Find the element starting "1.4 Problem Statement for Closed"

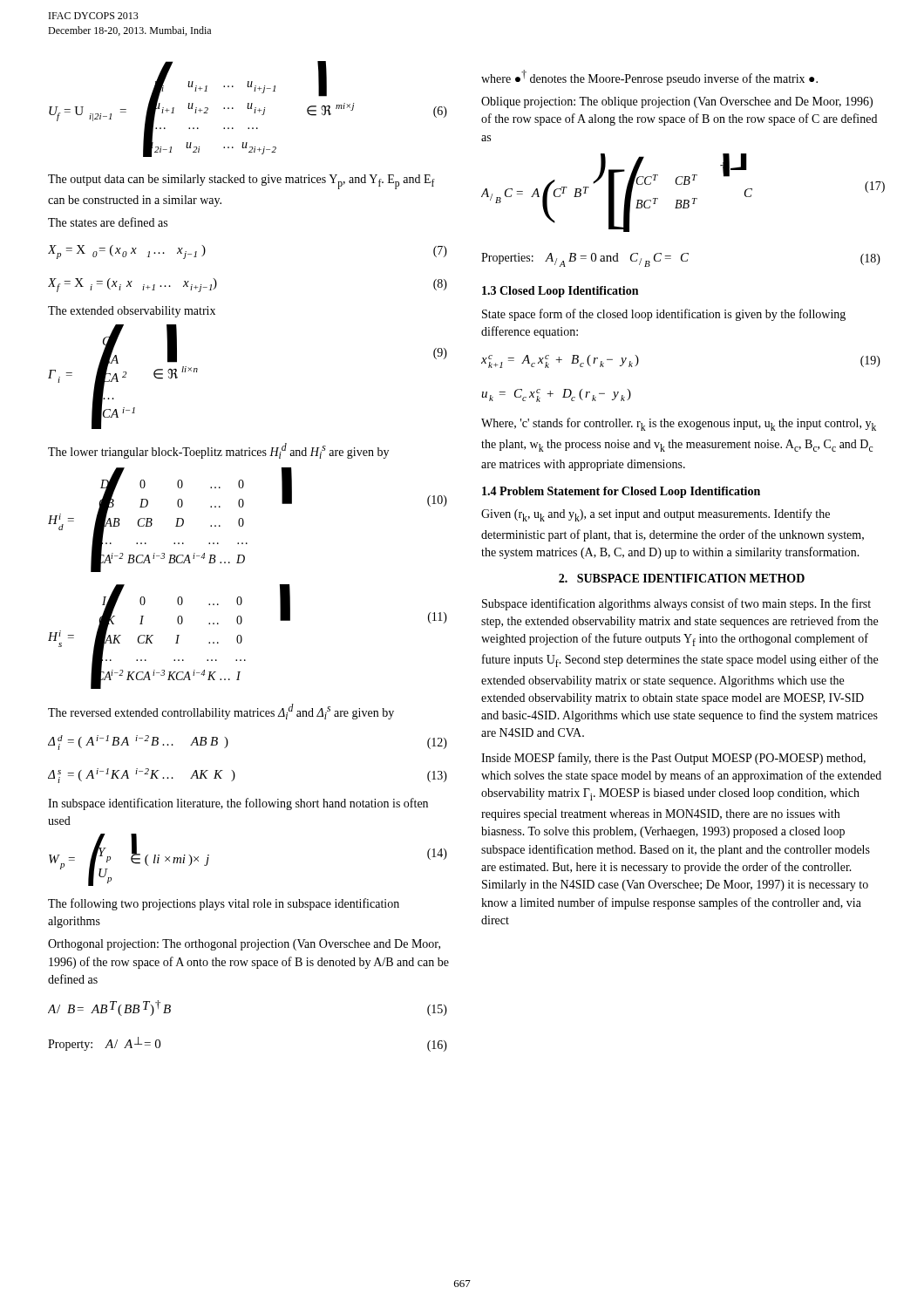(x=621, y=491)
